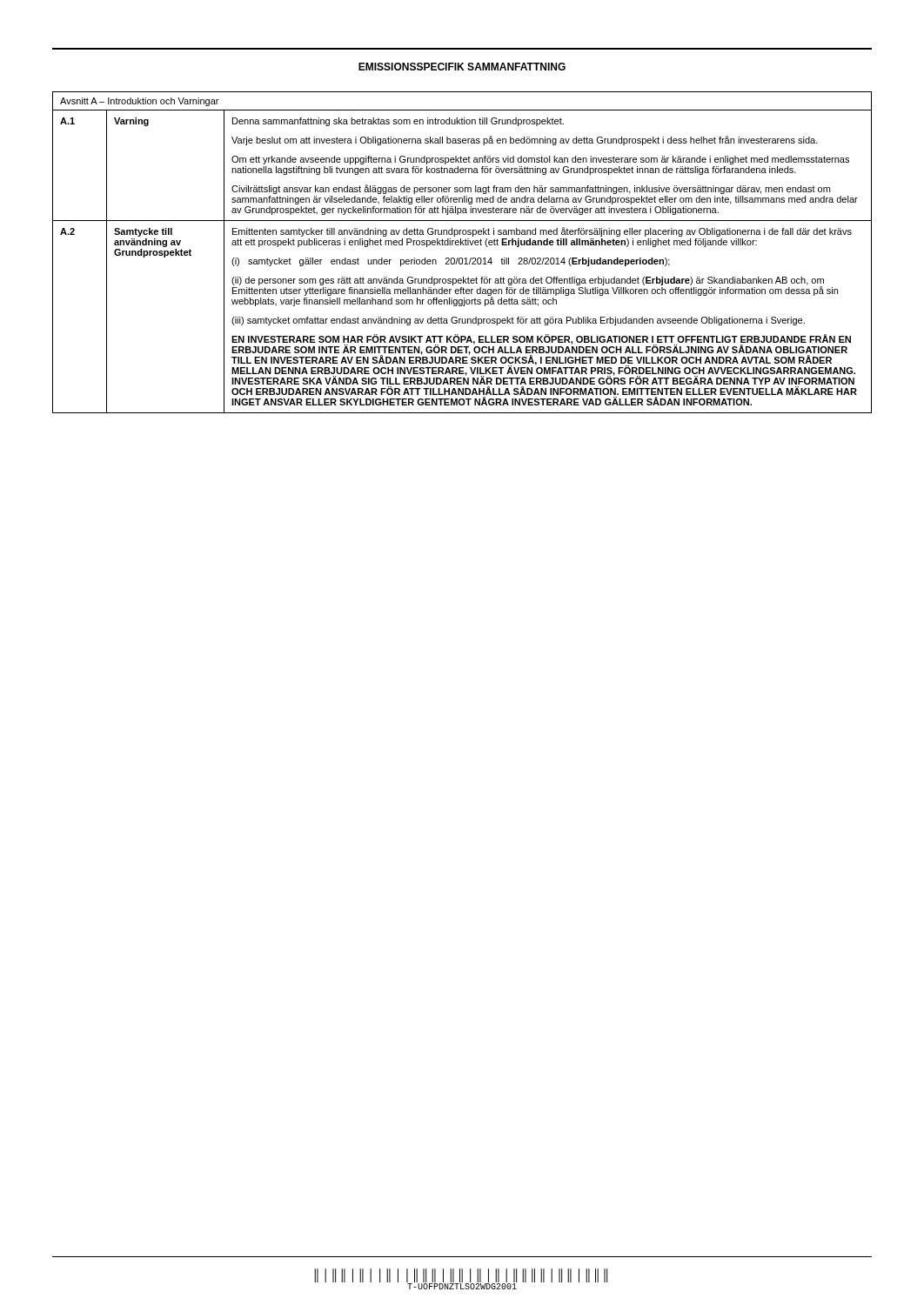Navigate to the block starting "EMISSIONSSPECIFIK SAMMANFATTNING"

click(x=462, y=67)
